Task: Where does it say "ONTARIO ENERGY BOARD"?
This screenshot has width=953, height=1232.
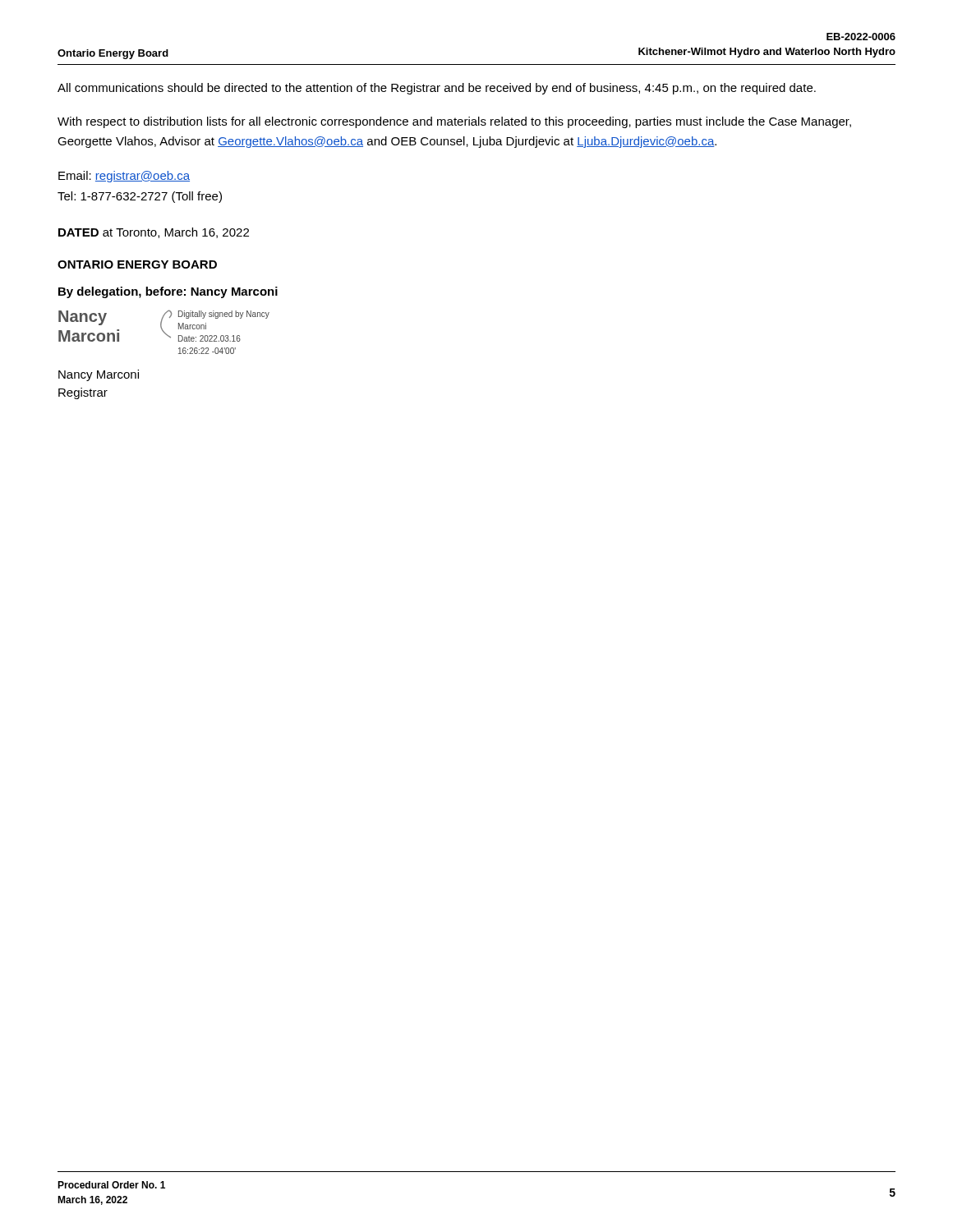Action: (137, 264)
